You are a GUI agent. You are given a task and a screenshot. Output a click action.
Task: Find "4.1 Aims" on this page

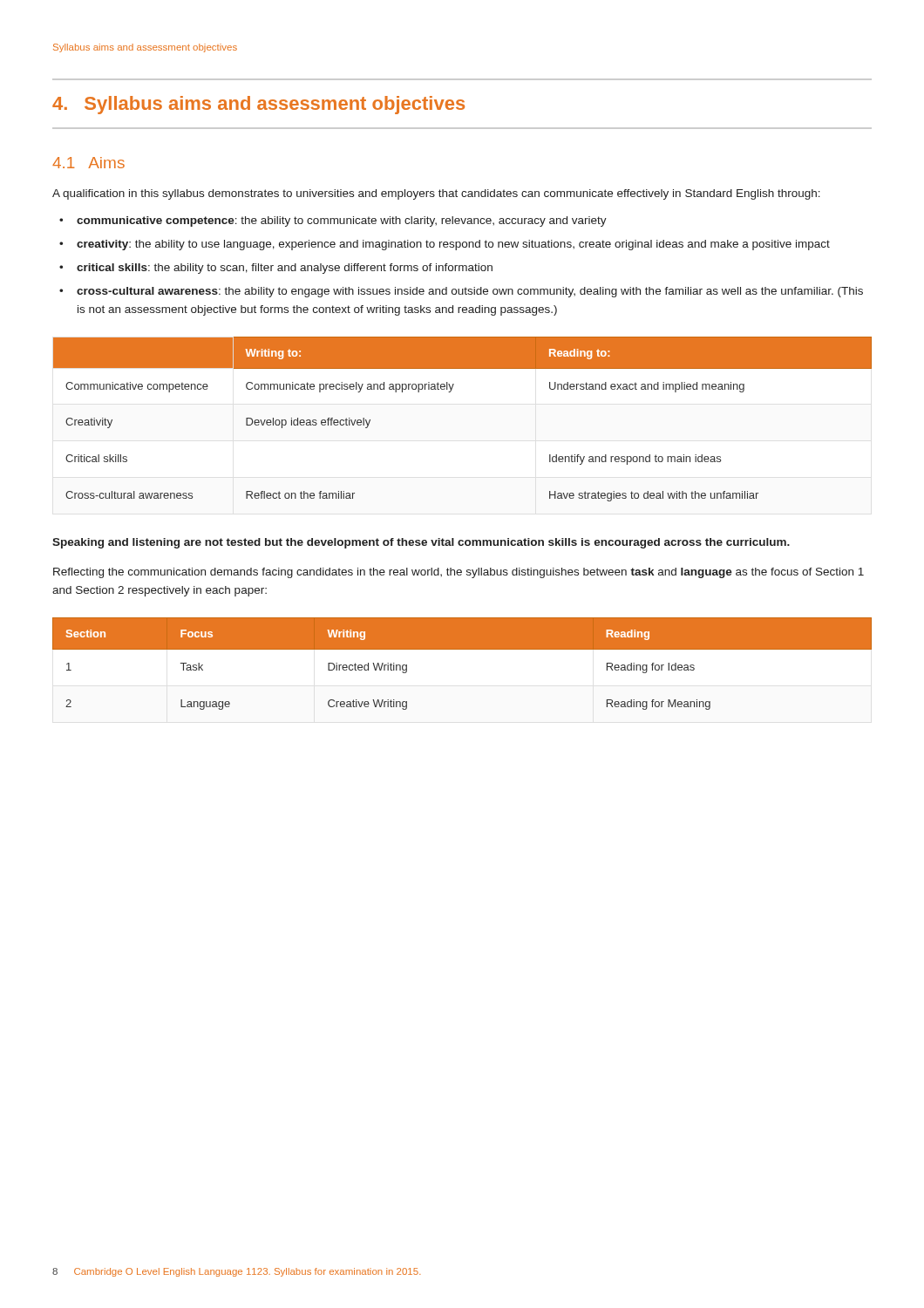tap(88, 163)
